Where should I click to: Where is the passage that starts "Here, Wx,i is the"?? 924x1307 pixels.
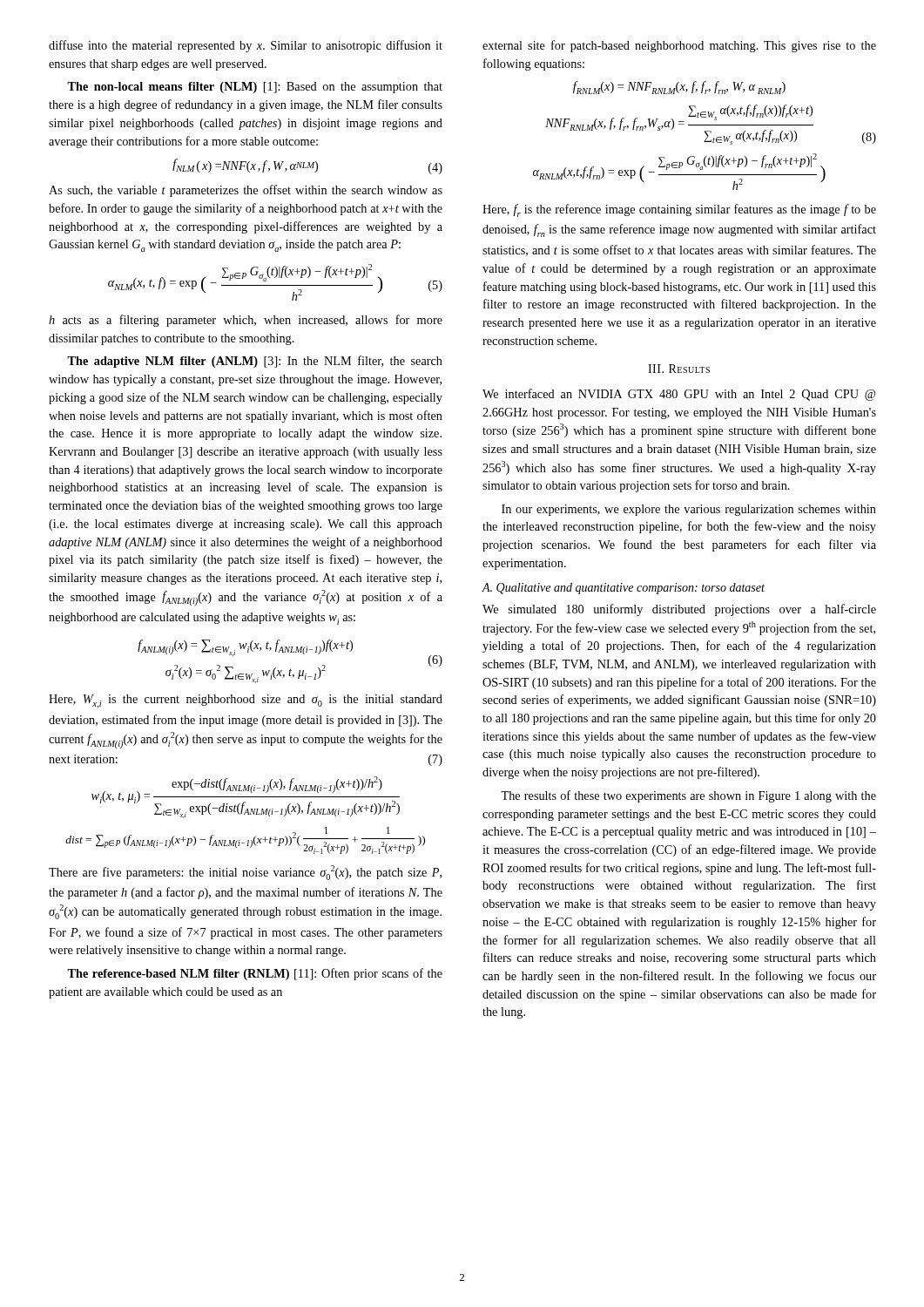click(246, 730)
